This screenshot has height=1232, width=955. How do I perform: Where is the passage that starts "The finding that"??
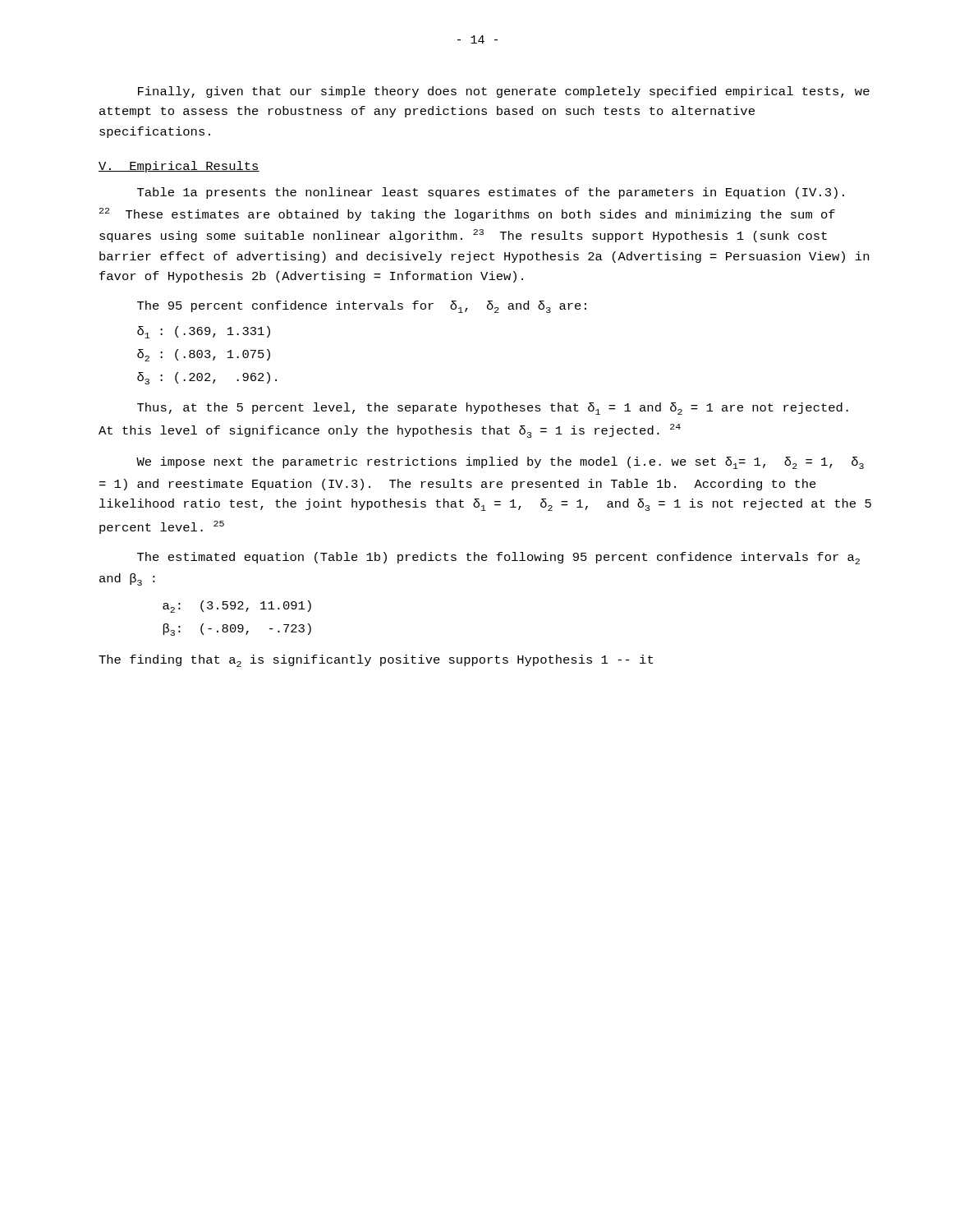(x=376, y=661)
